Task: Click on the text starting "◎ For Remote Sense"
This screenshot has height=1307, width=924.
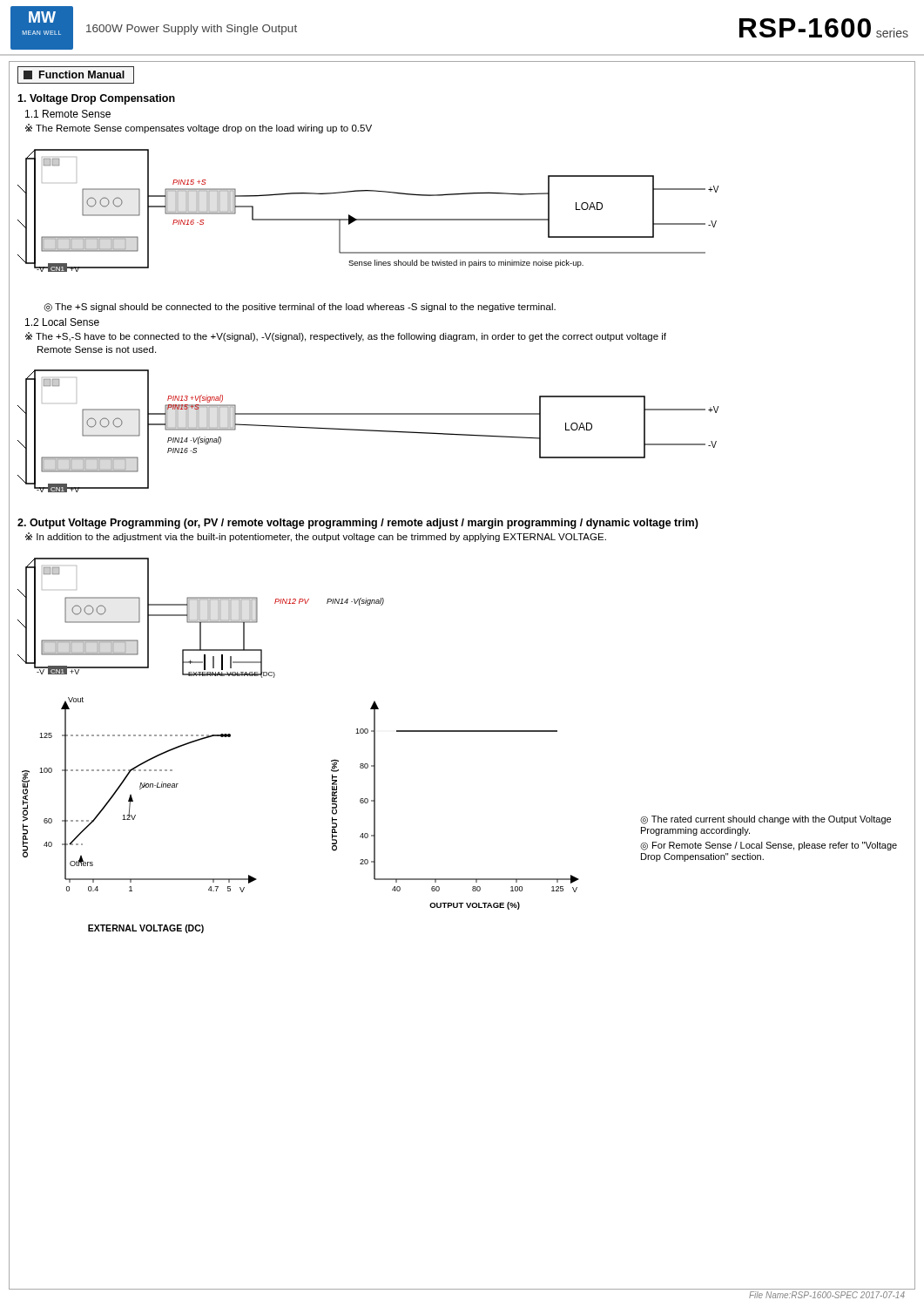Action: pos(769,851)
